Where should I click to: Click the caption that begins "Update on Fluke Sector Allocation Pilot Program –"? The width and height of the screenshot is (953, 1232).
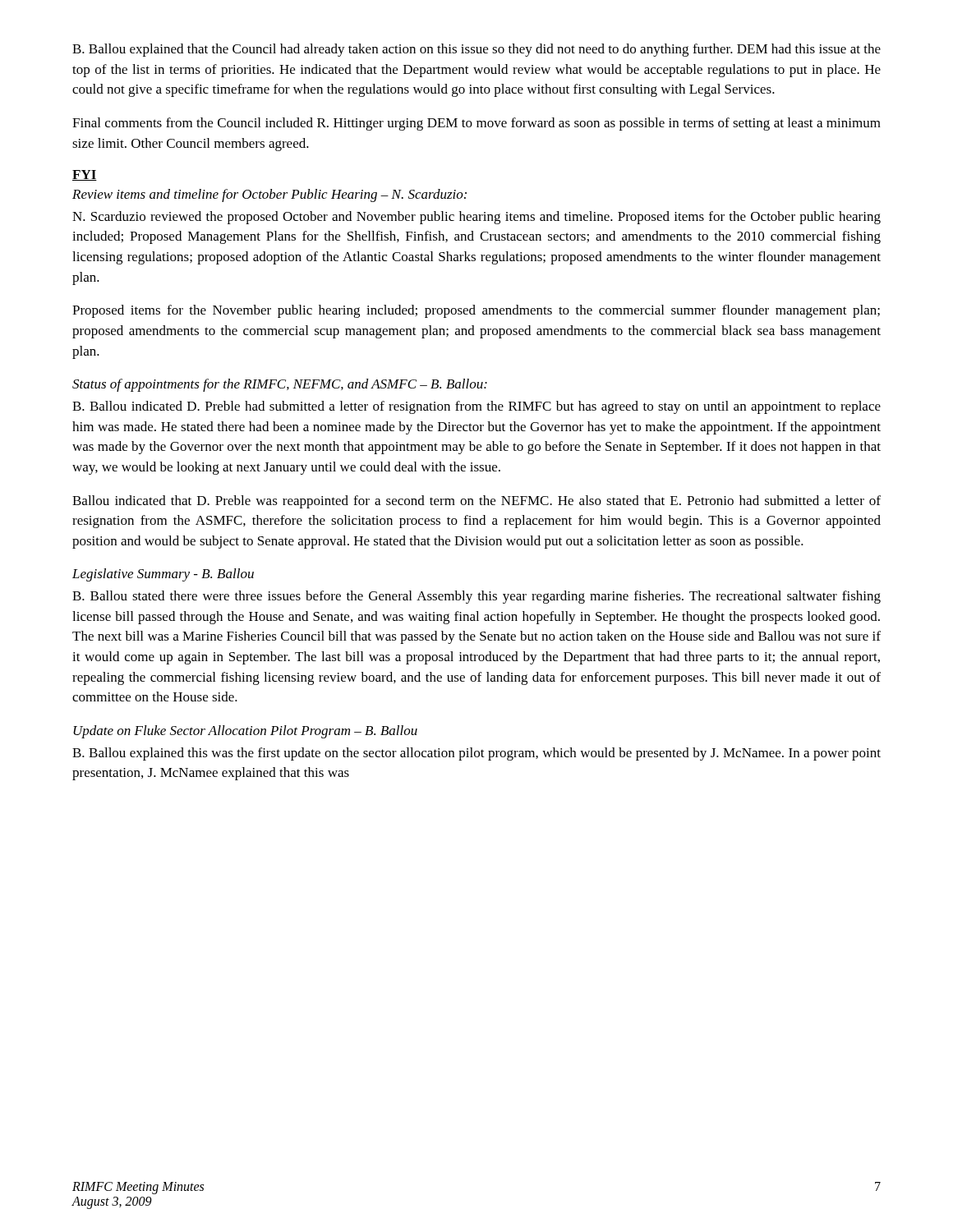(x=245, y=732)
